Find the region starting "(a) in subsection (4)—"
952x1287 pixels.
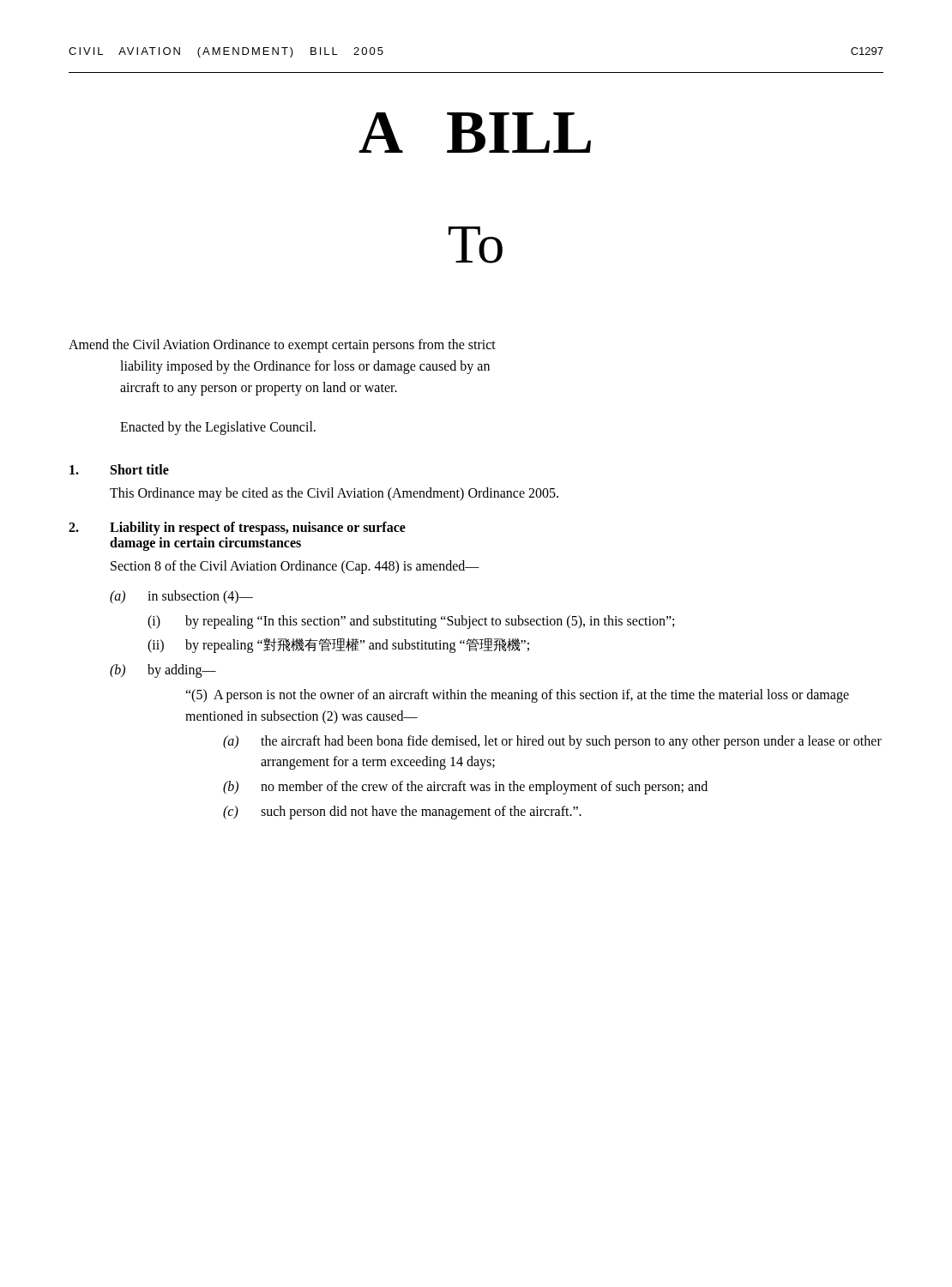coord(181,597)
